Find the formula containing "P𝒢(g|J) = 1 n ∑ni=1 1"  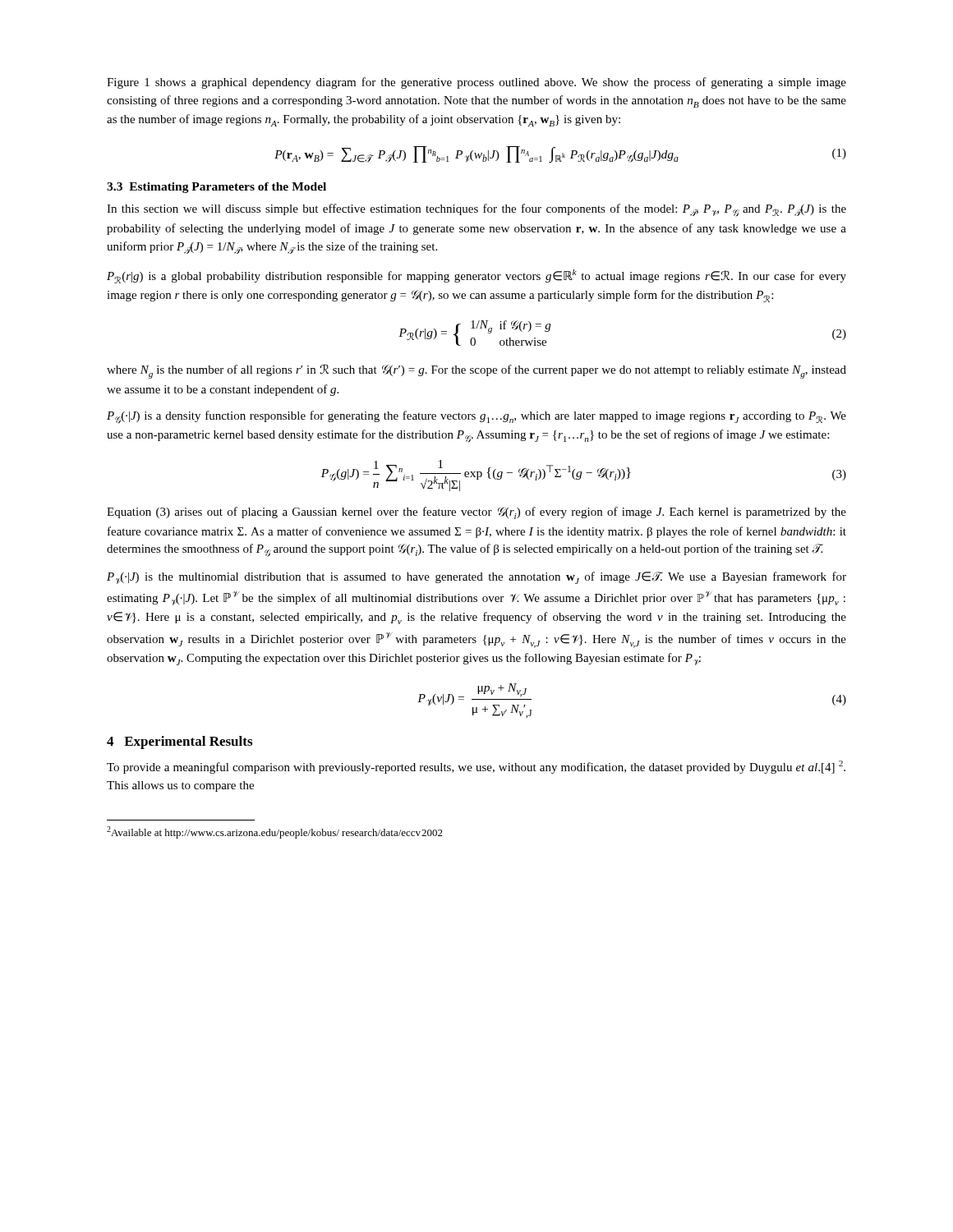coord(584,475)
